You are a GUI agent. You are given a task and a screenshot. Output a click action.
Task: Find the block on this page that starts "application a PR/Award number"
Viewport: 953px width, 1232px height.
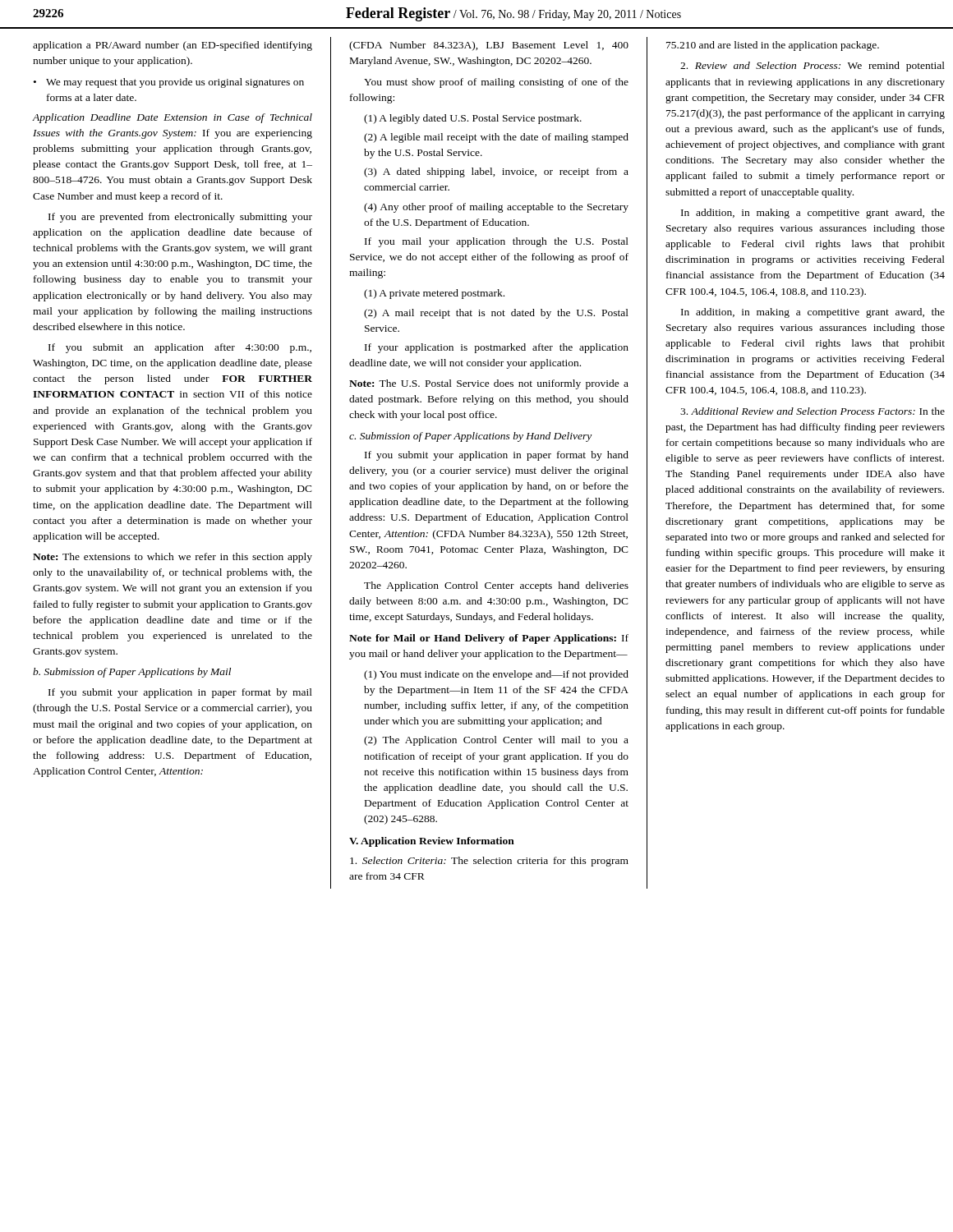point(173,408)
